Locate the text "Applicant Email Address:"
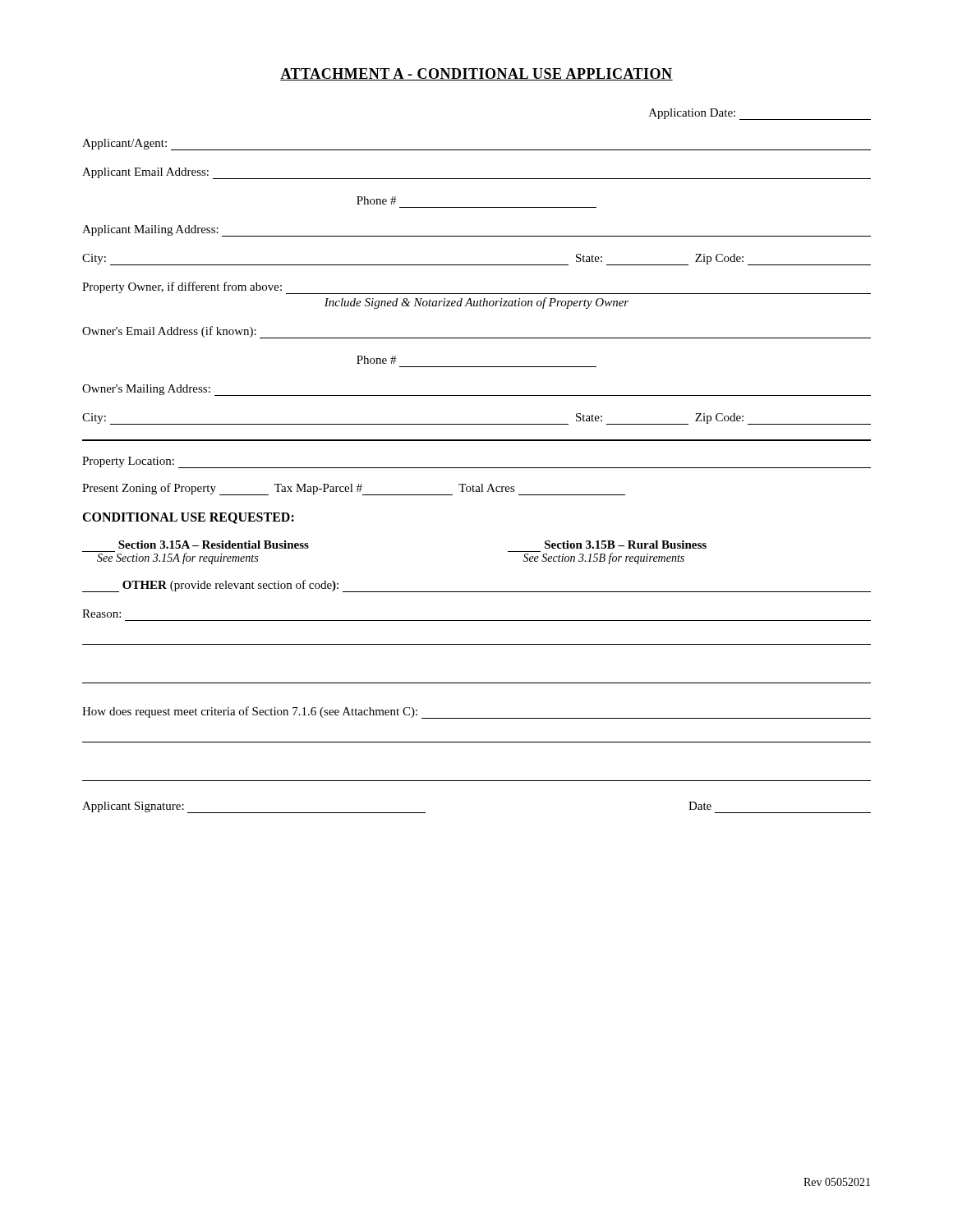953x1232 pixels. pos(476,171)
